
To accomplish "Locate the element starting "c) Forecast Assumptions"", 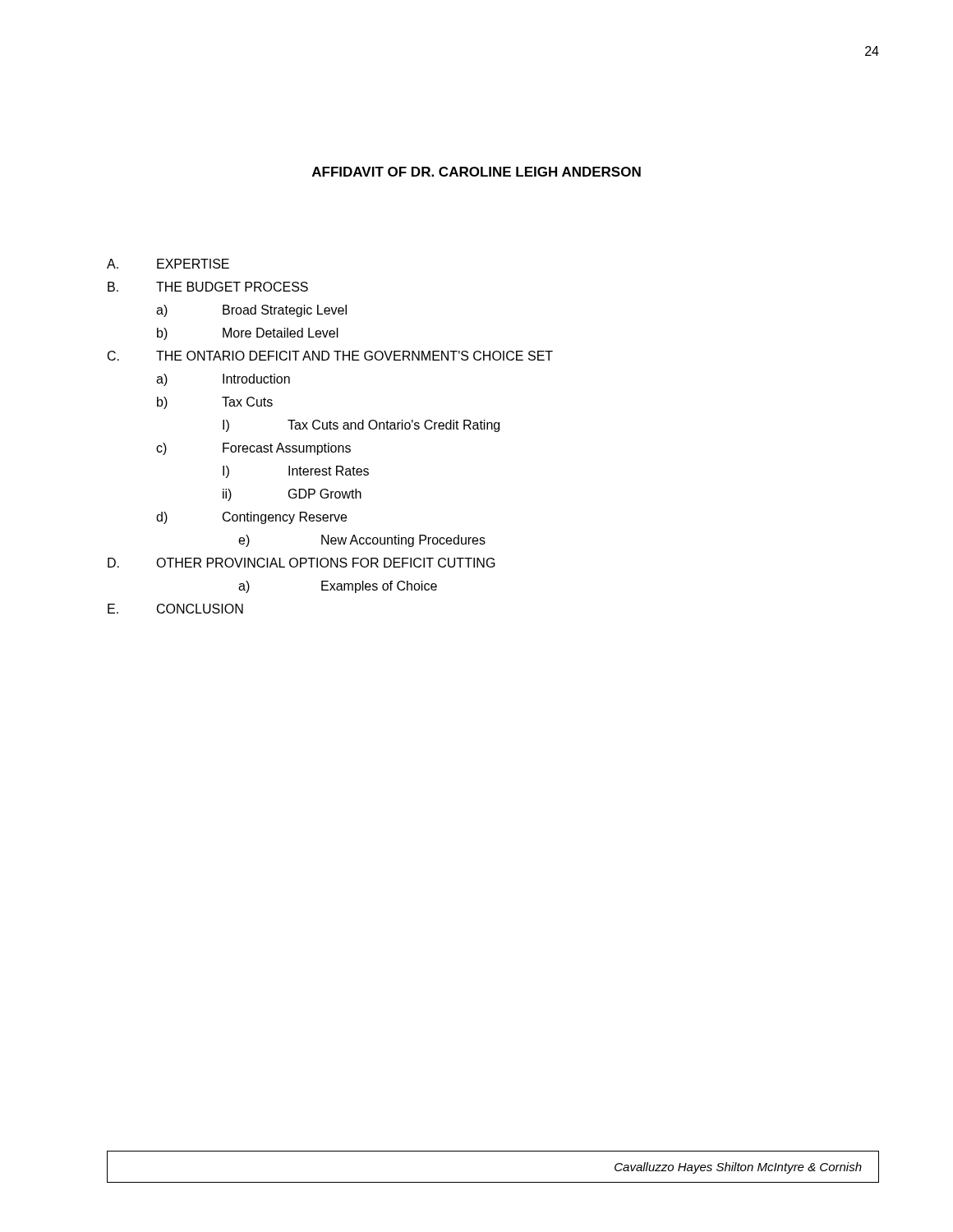I will [x=254, y=448].
